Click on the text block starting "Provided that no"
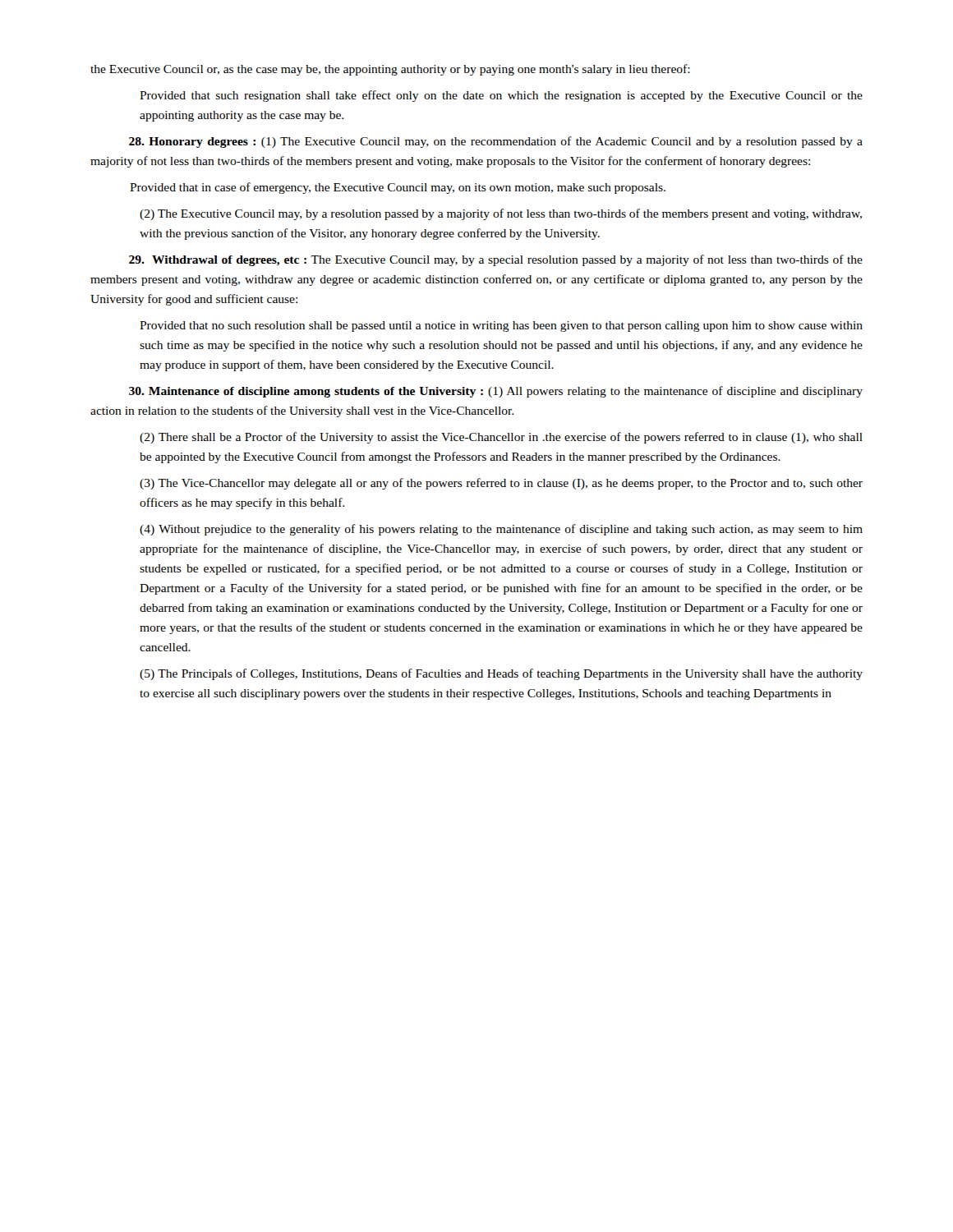Image resolution: width=953 pixels, height=1232 pixels. pyautogui.click(x=501, y=345)
